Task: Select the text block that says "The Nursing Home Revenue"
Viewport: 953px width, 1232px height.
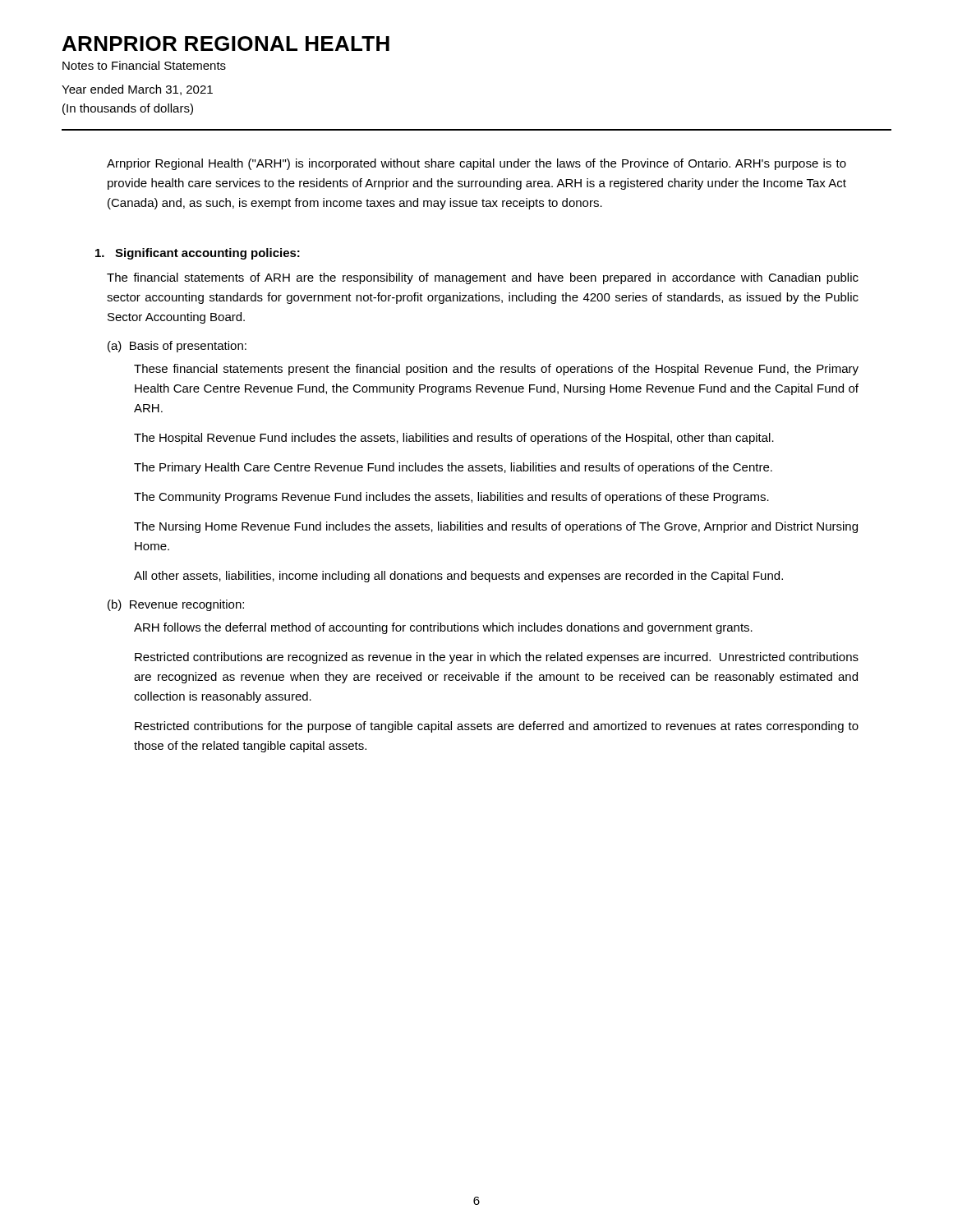Action: click(496, 536)
